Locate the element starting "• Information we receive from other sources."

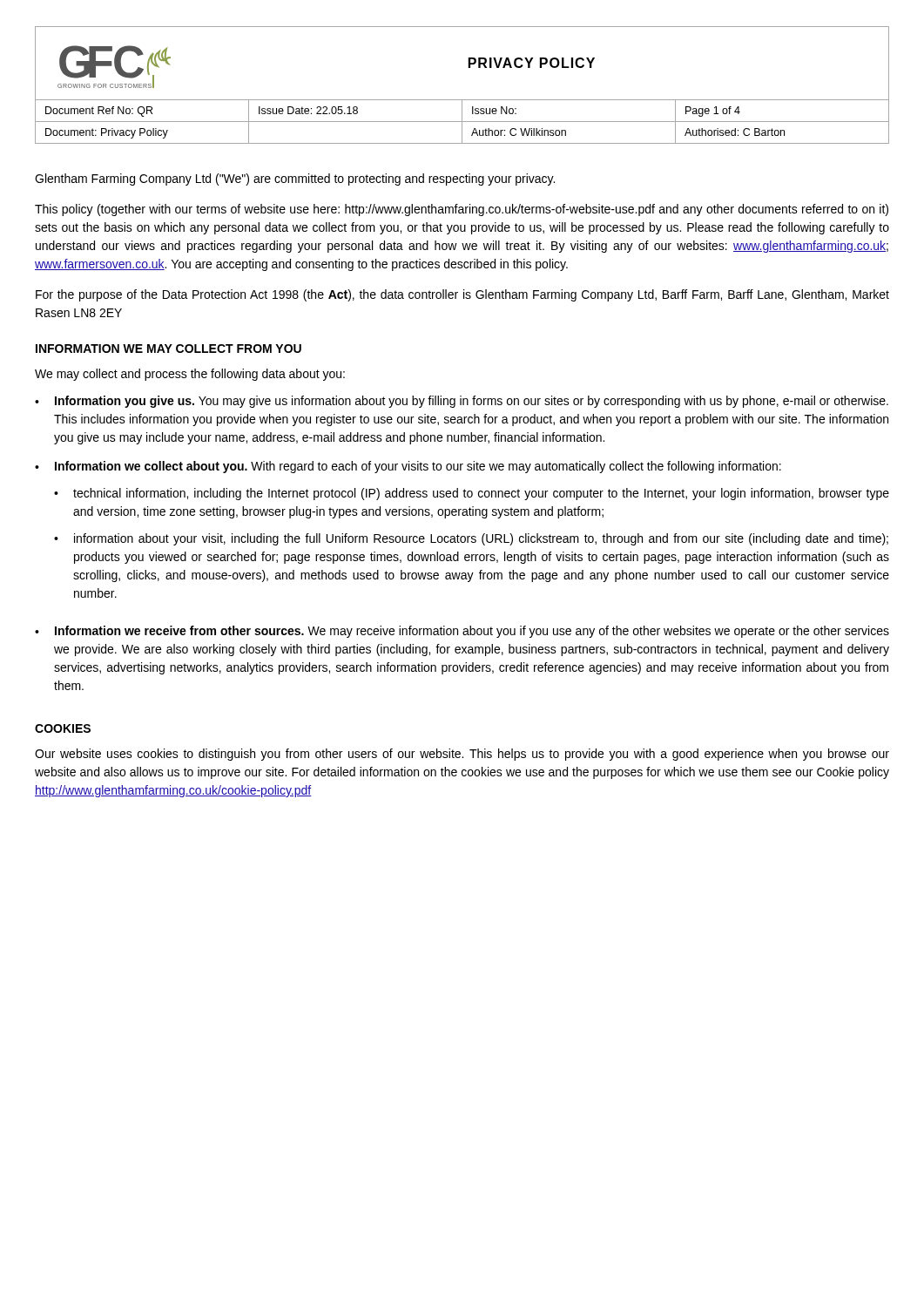coord(462,659)
